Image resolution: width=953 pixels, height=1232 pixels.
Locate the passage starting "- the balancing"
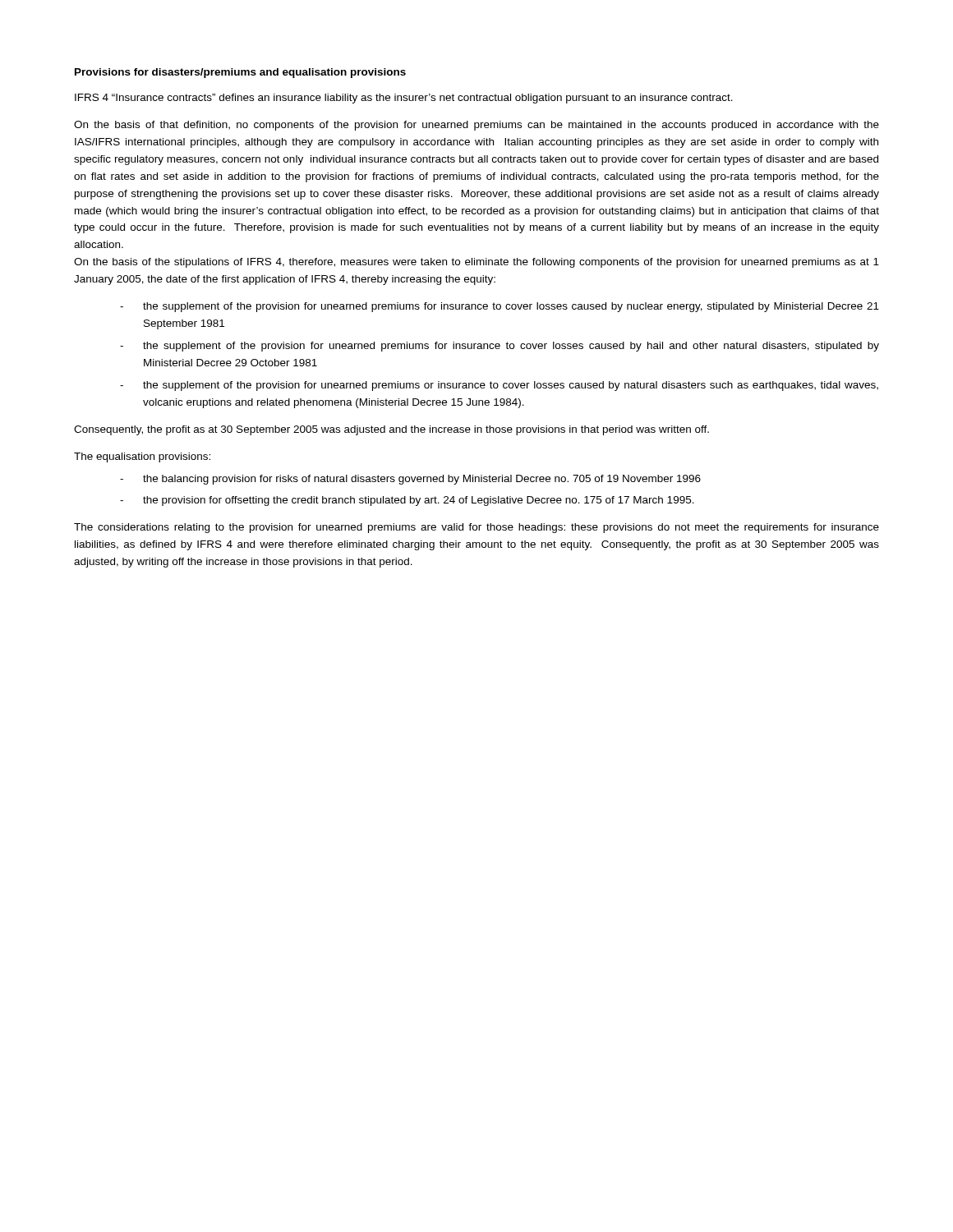488,479
